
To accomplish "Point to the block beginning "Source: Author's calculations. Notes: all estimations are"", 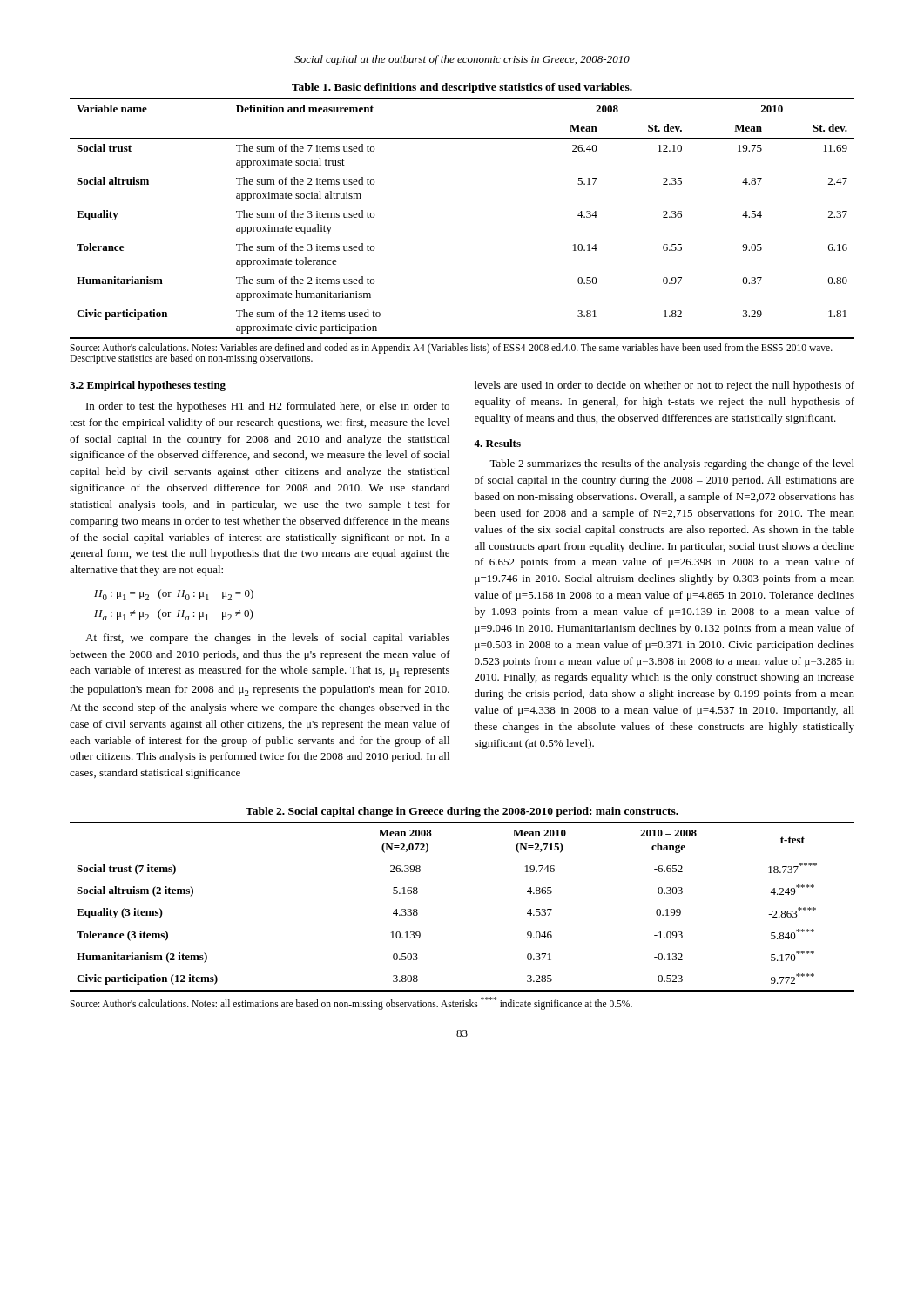I will coord(351,1002).
